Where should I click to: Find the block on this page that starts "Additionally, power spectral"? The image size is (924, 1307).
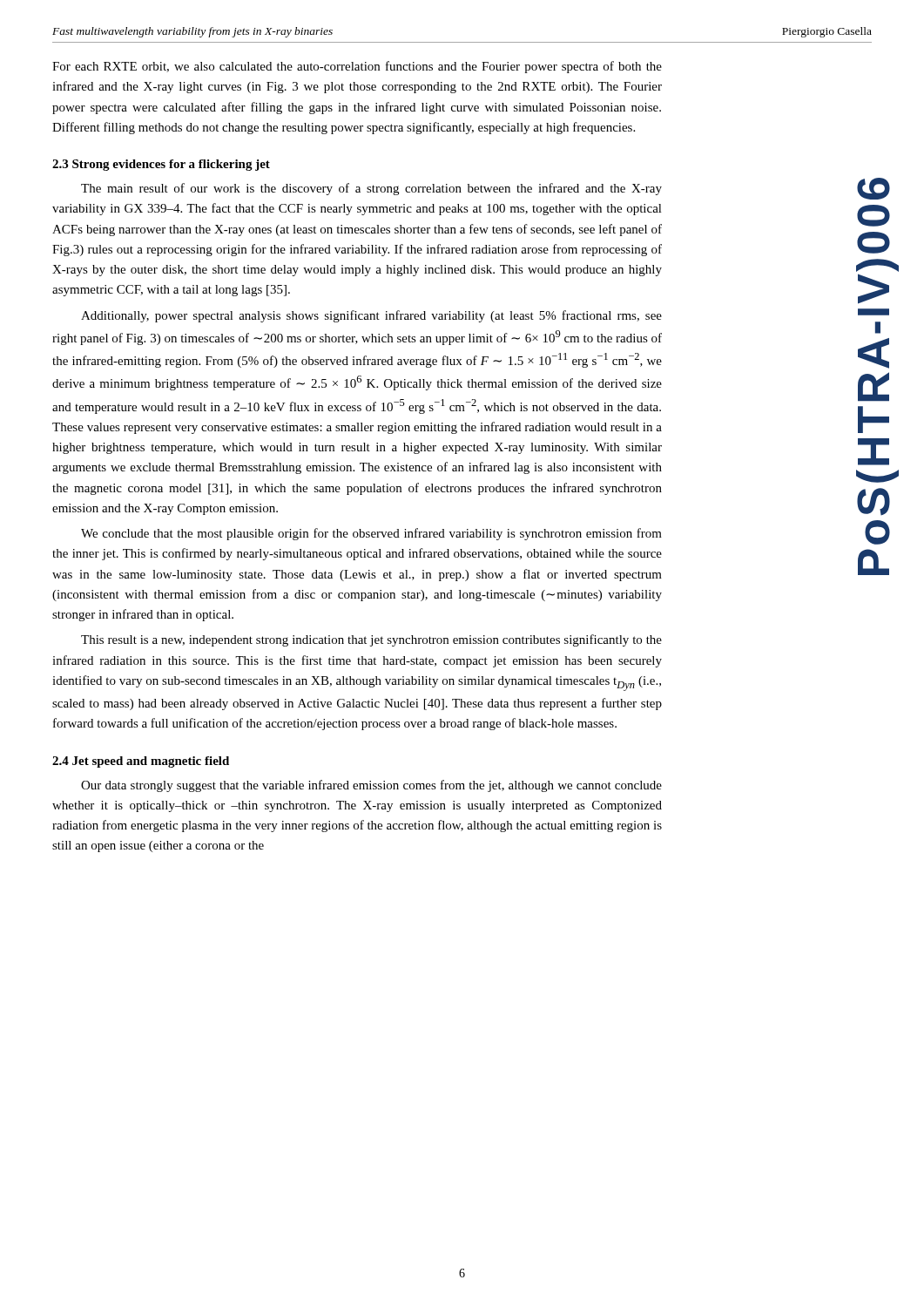click(357, 412)
